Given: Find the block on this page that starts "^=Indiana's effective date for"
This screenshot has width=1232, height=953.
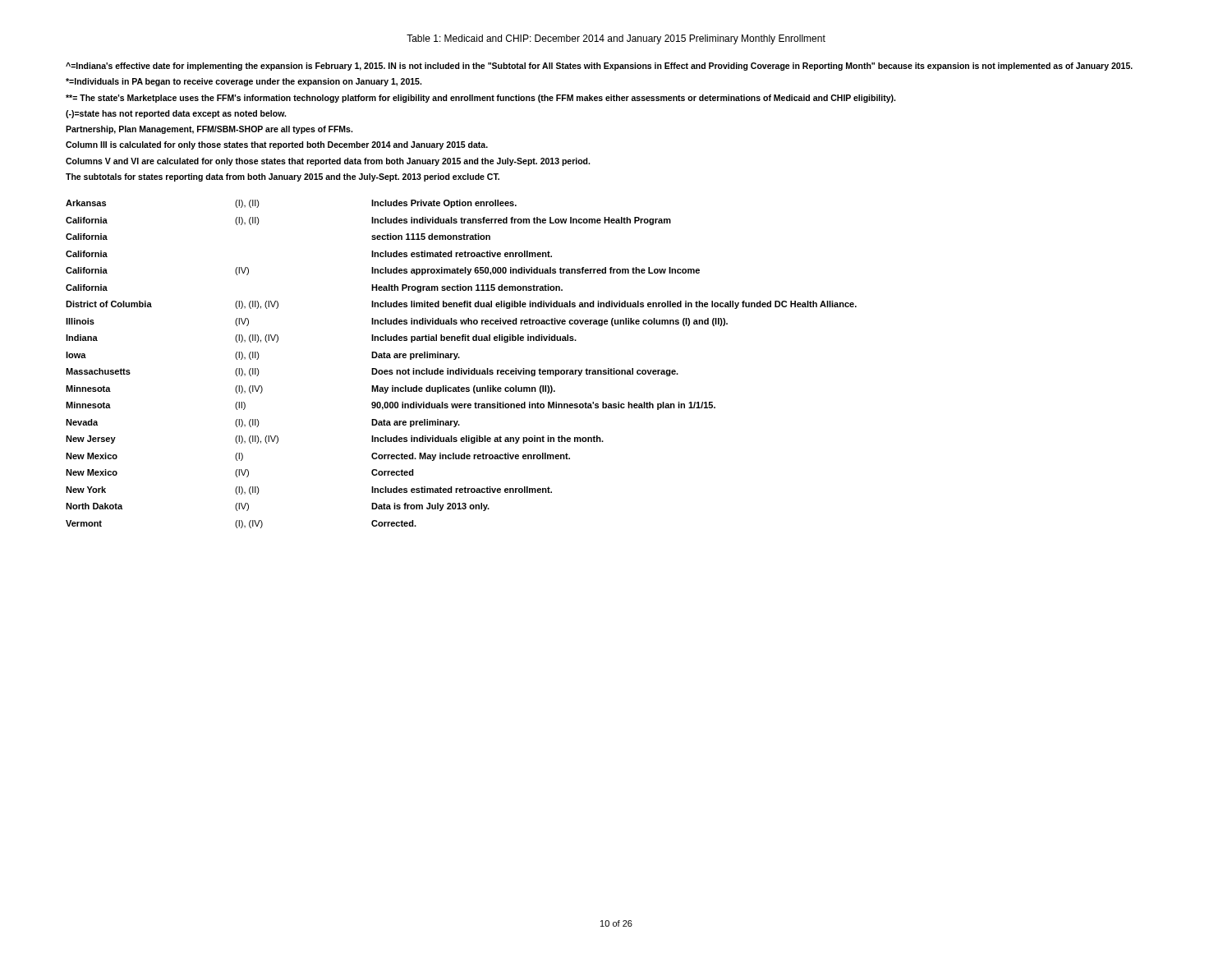Looking at the screenshot, I should (x=616, y=66).
